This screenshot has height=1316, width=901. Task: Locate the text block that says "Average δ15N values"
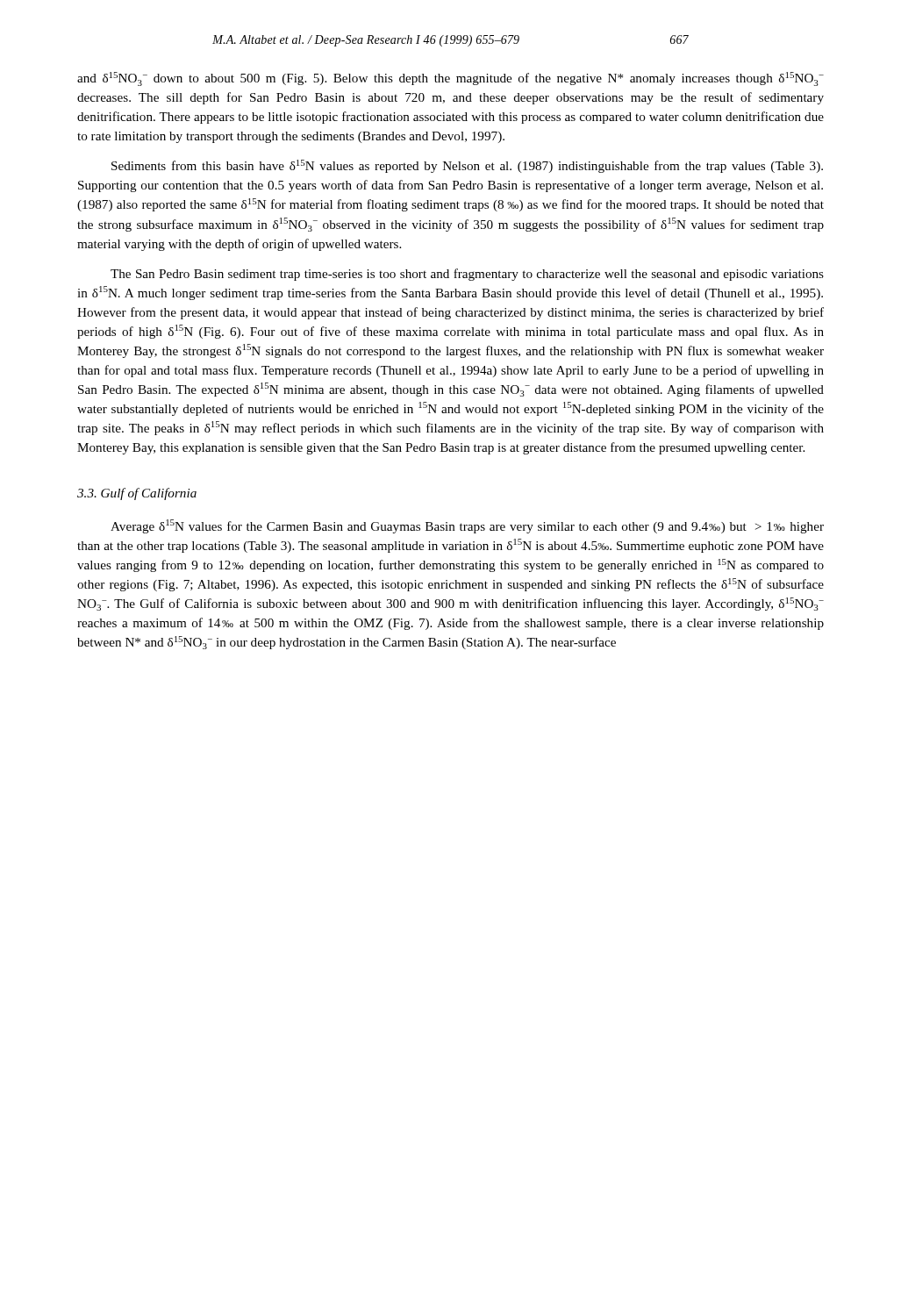(450, 584)
